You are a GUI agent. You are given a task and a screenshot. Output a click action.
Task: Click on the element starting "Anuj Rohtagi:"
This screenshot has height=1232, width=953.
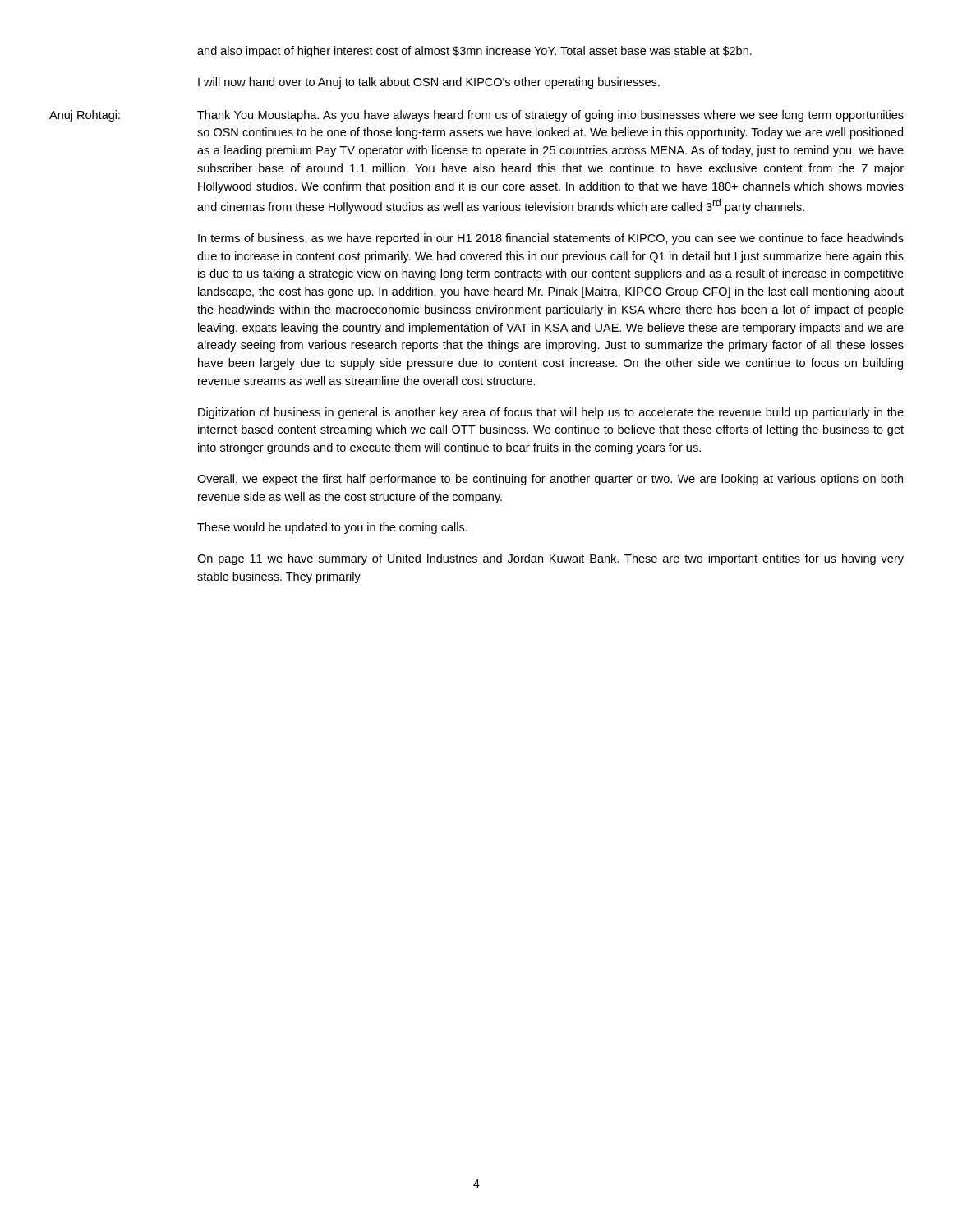[85, 115]
